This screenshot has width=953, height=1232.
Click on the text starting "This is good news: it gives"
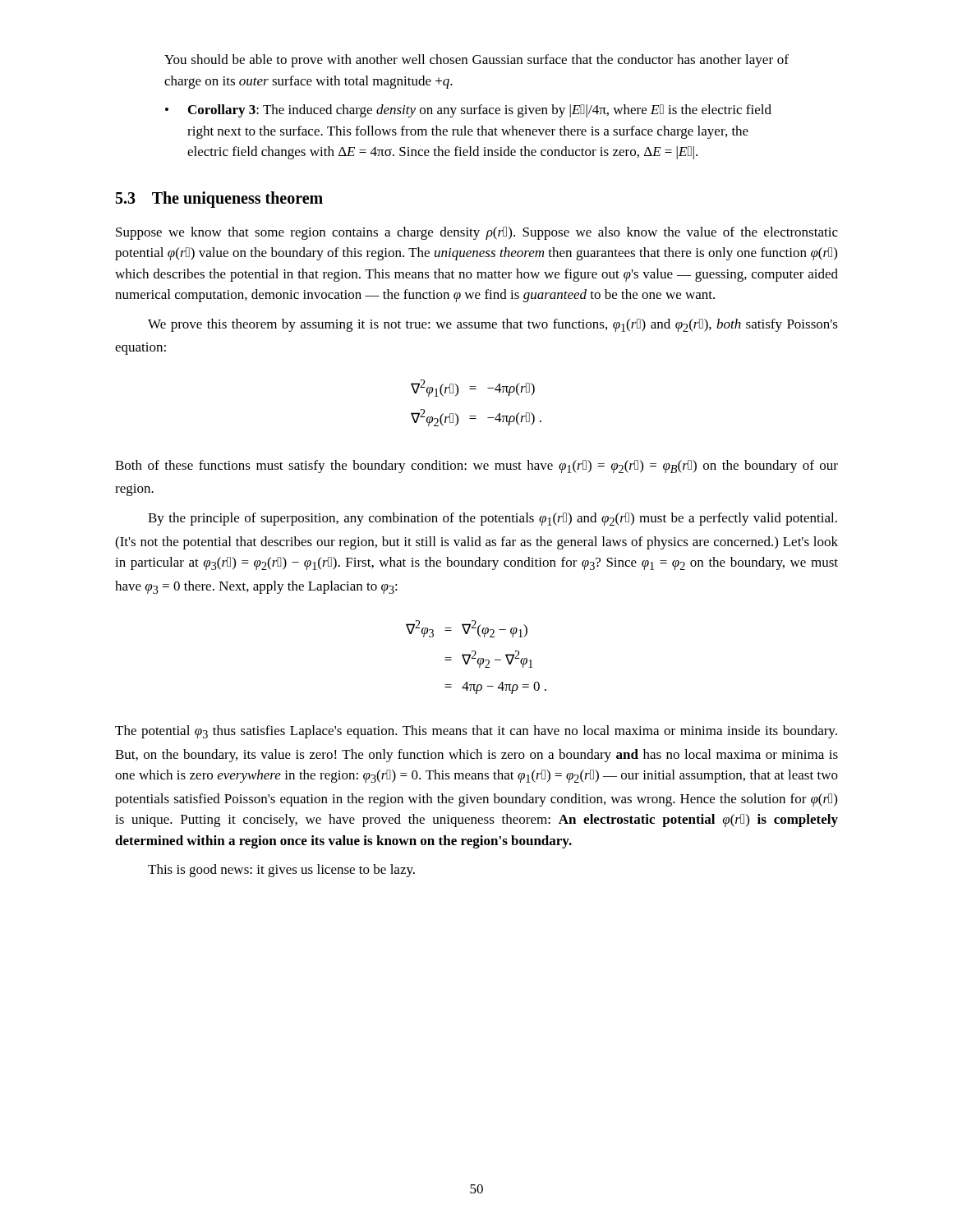(x=282, y=869)
